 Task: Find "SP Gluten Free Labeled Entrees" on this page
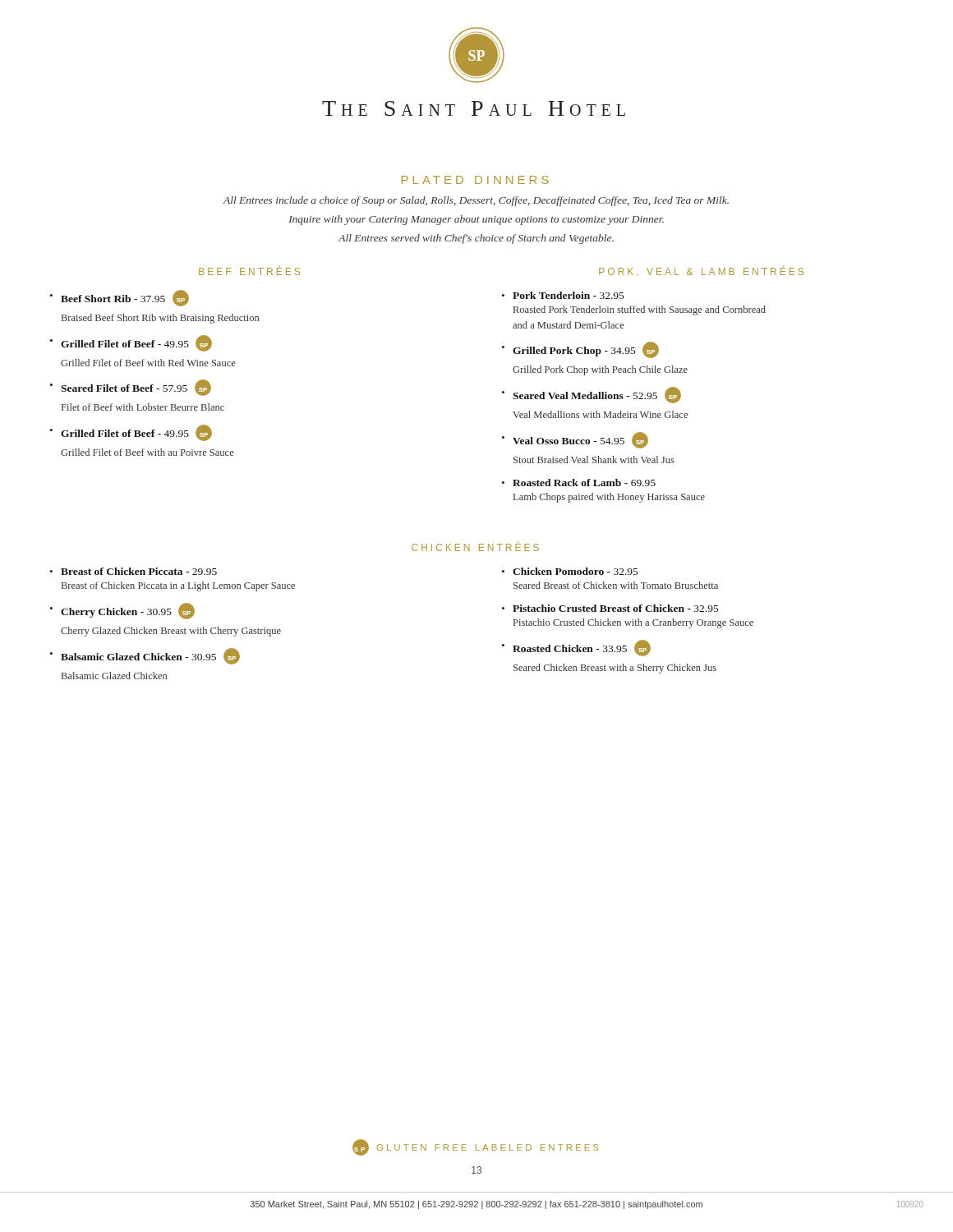[476, 1147]
